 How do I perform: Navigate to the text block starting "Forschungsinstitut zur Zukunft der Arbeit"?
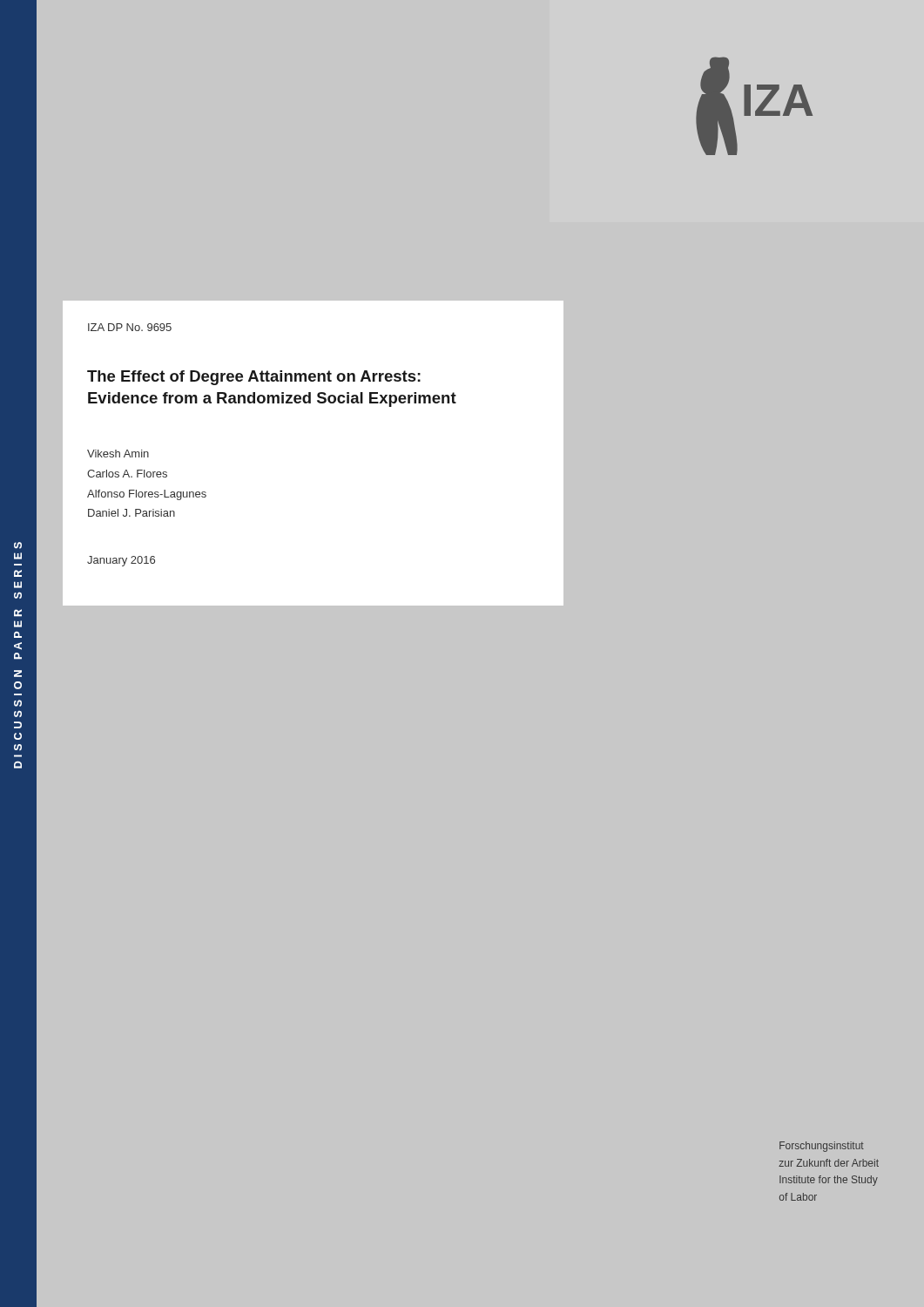point(829,1172)
